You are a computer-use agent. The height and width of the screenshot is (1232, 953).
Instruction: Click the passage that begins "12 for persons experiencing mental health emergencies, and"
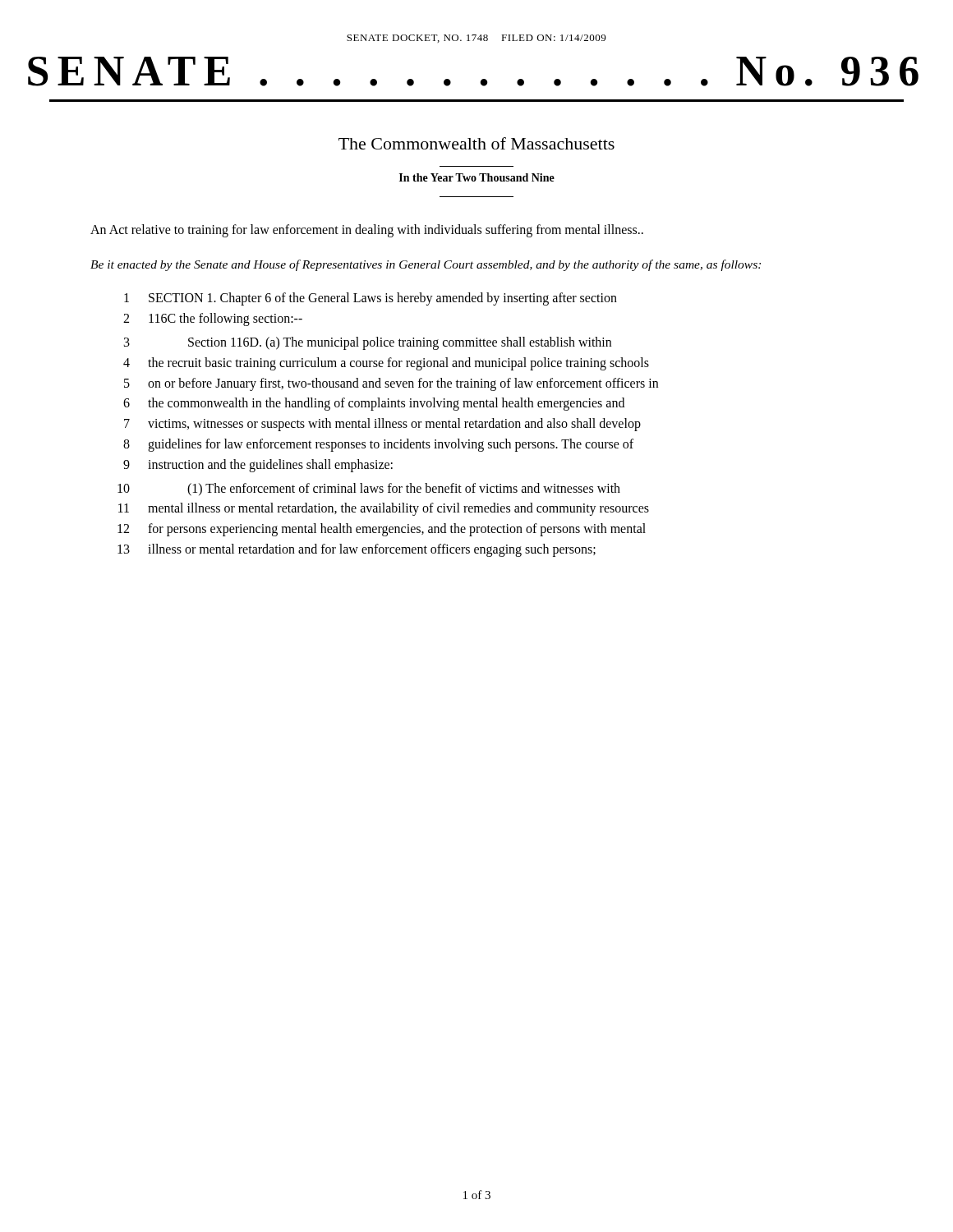pyautogui.click(x=476, y=529)
